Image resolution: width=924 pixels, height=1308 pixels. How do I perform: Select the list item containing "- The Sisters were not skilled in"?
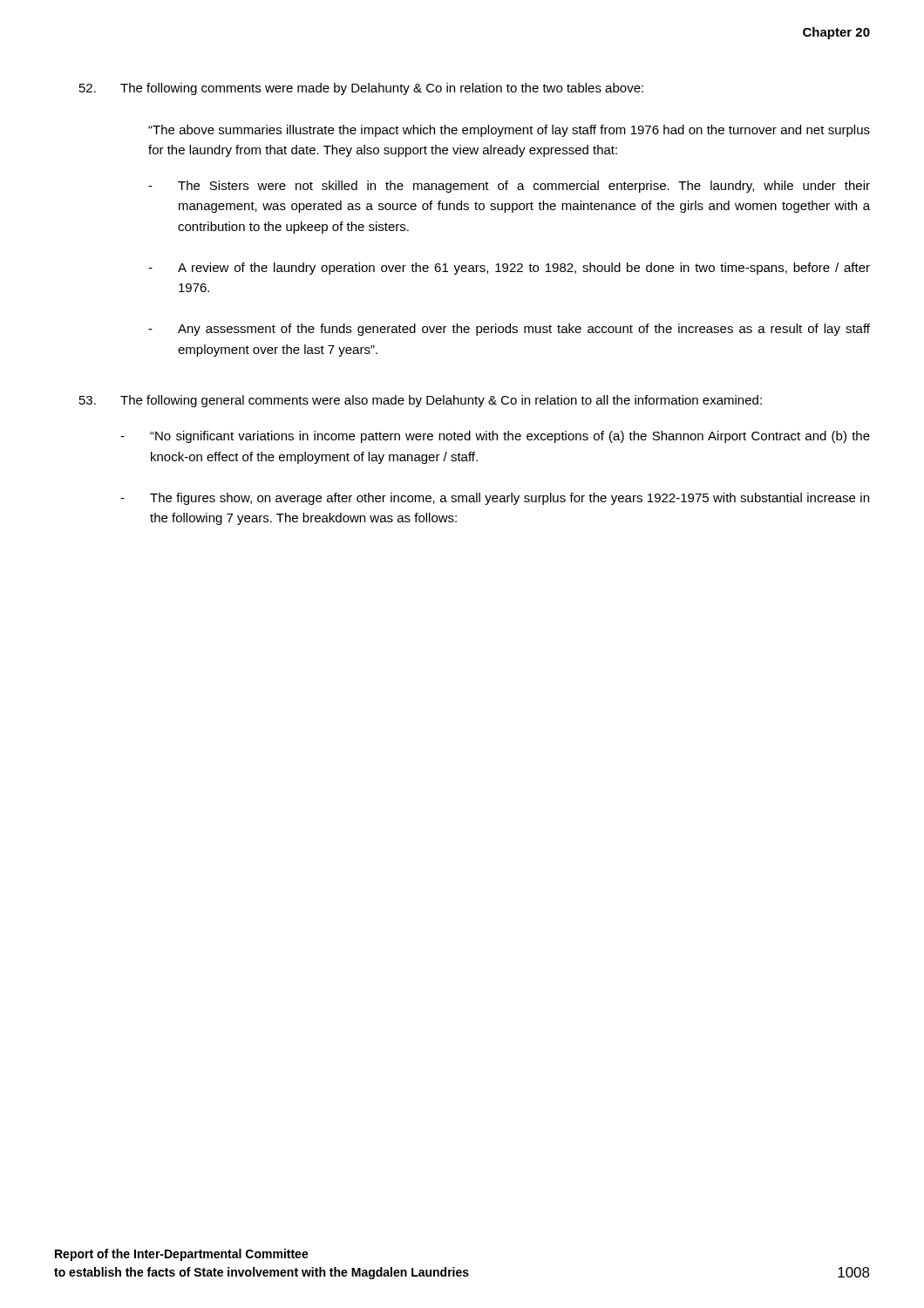(x=509, y=206)
